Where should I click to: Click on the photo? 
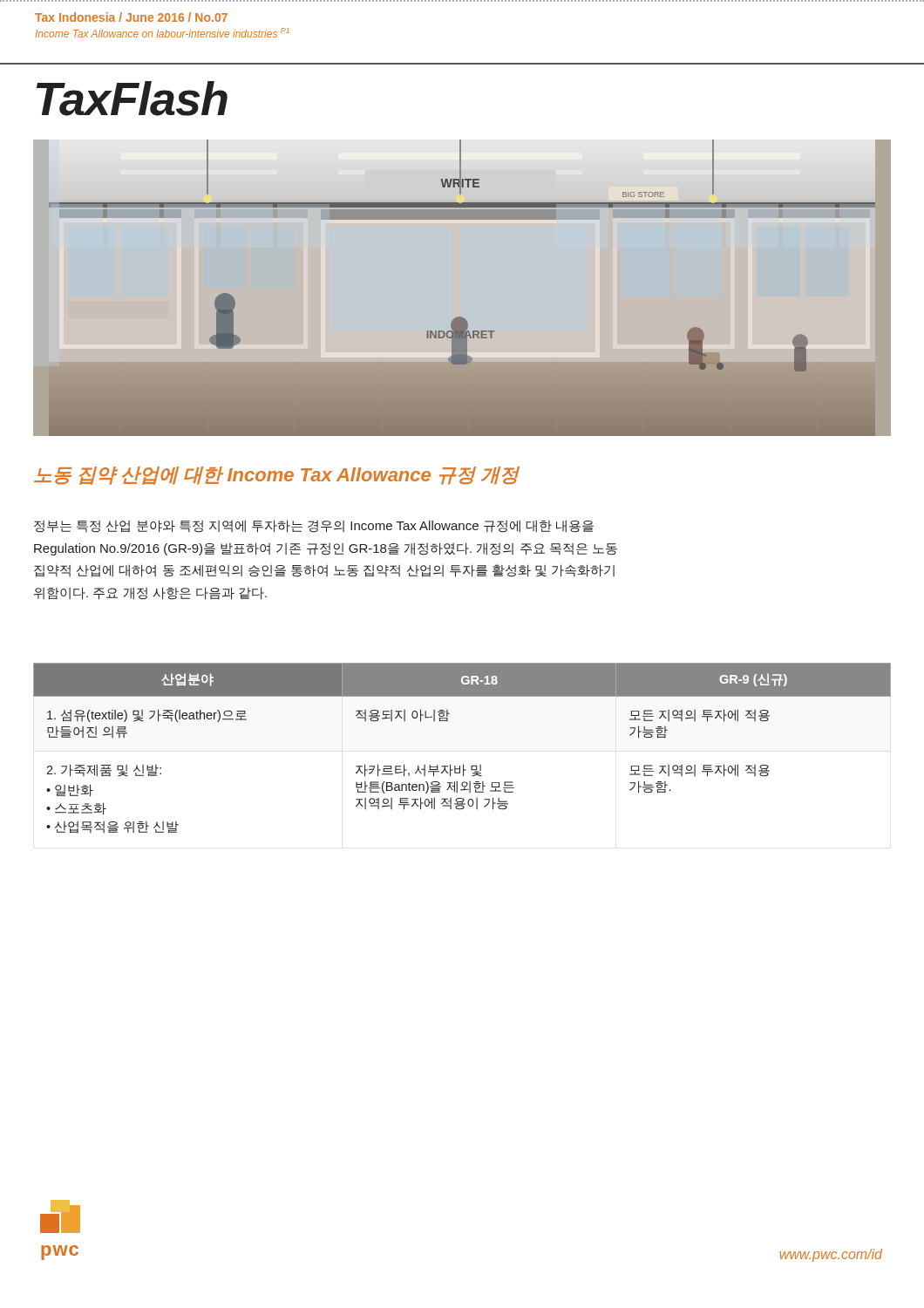462,288
